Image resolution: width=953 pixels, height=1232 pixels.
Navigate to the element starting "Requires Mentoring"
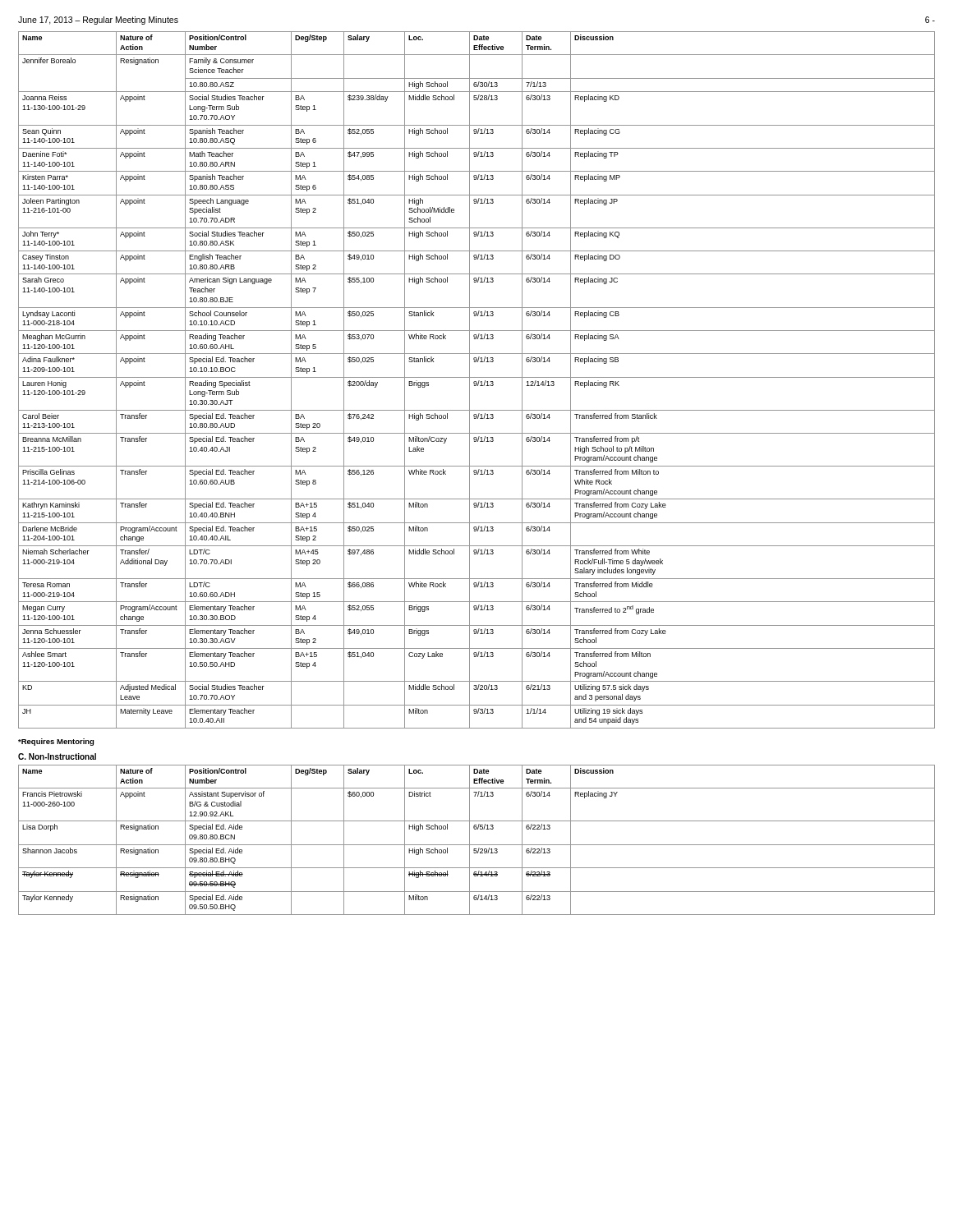tap(56, 741)
